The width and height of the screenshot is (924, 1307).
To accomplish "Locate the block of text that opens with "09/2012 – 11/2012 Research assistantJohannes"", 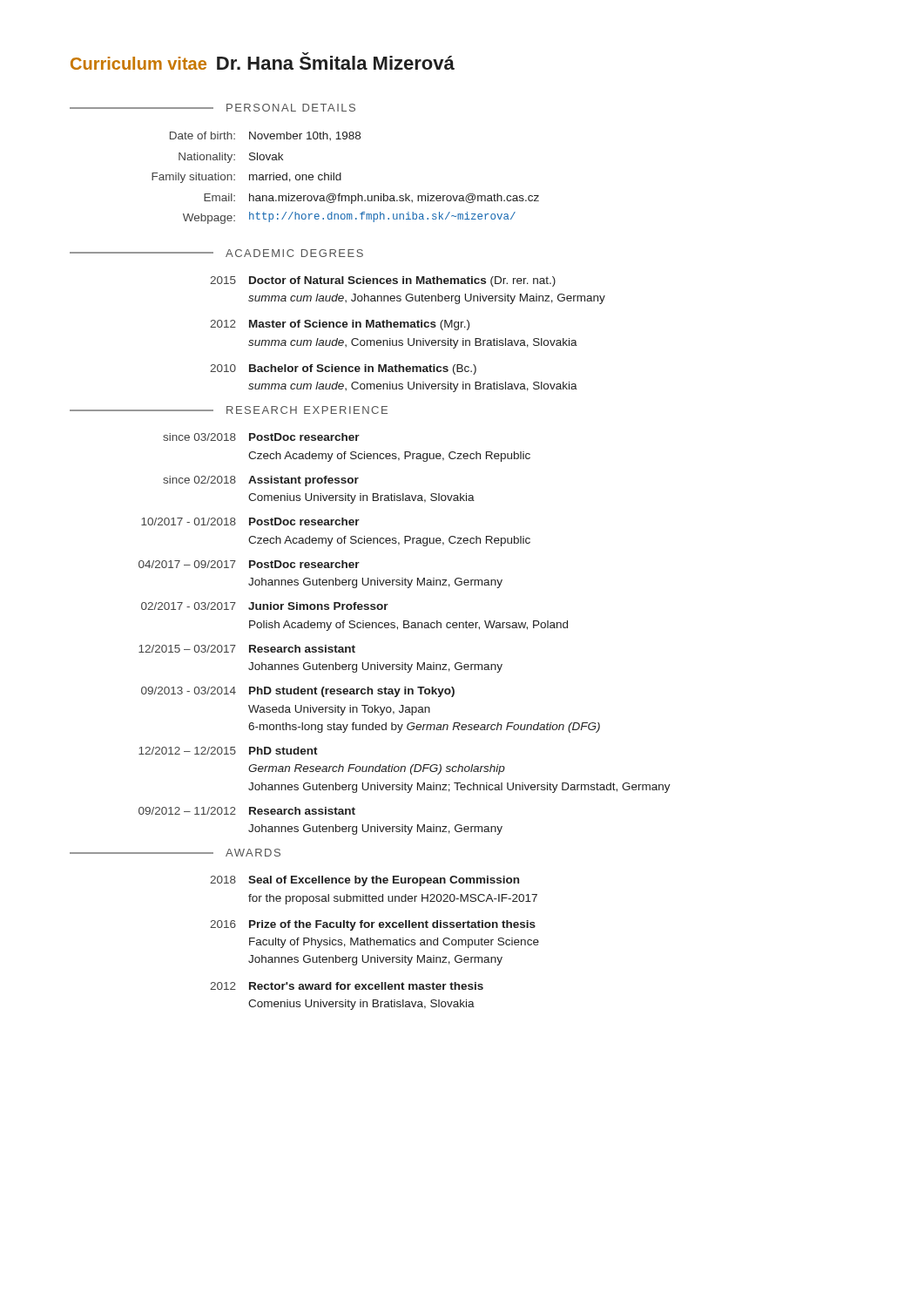I will click(462, 820).
